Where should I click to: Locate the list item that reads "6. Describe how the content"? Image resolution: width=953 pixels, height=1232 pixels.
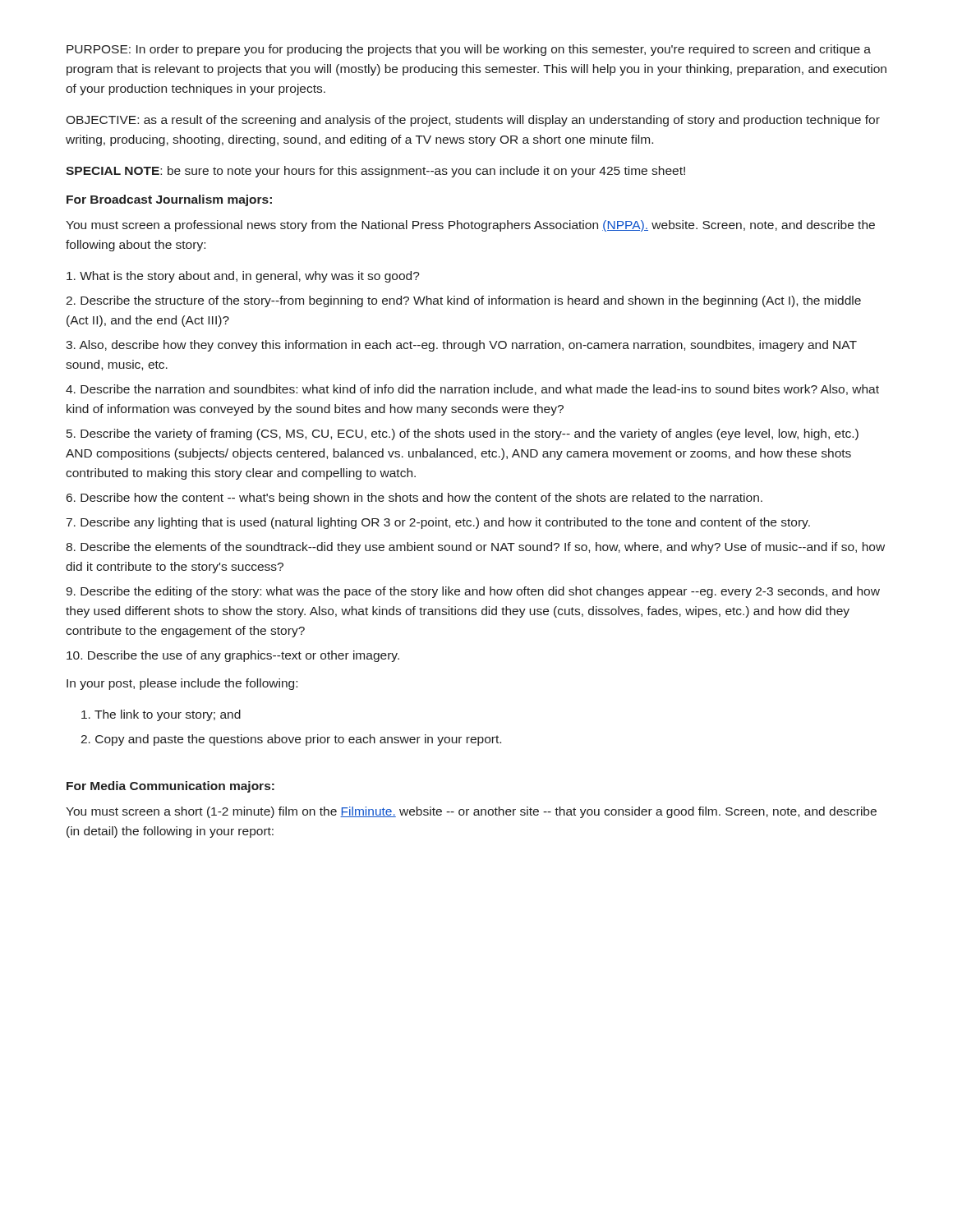pyautogui.click(x=415, y=498)
